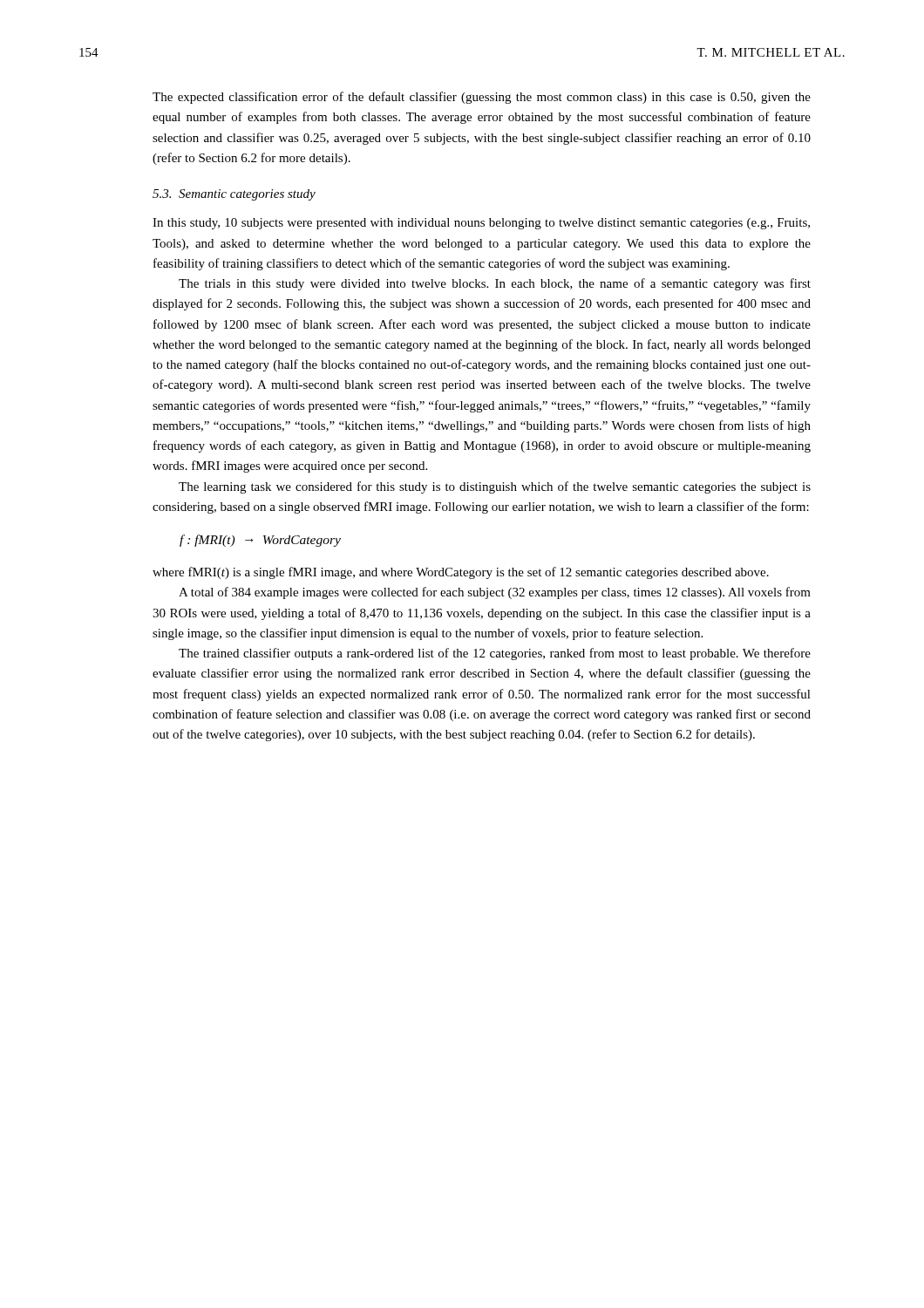Locate the text block that reads "where fMRI(t) is"
Viewport: 924px width, 1308px height.
click(x=482, y=654)
